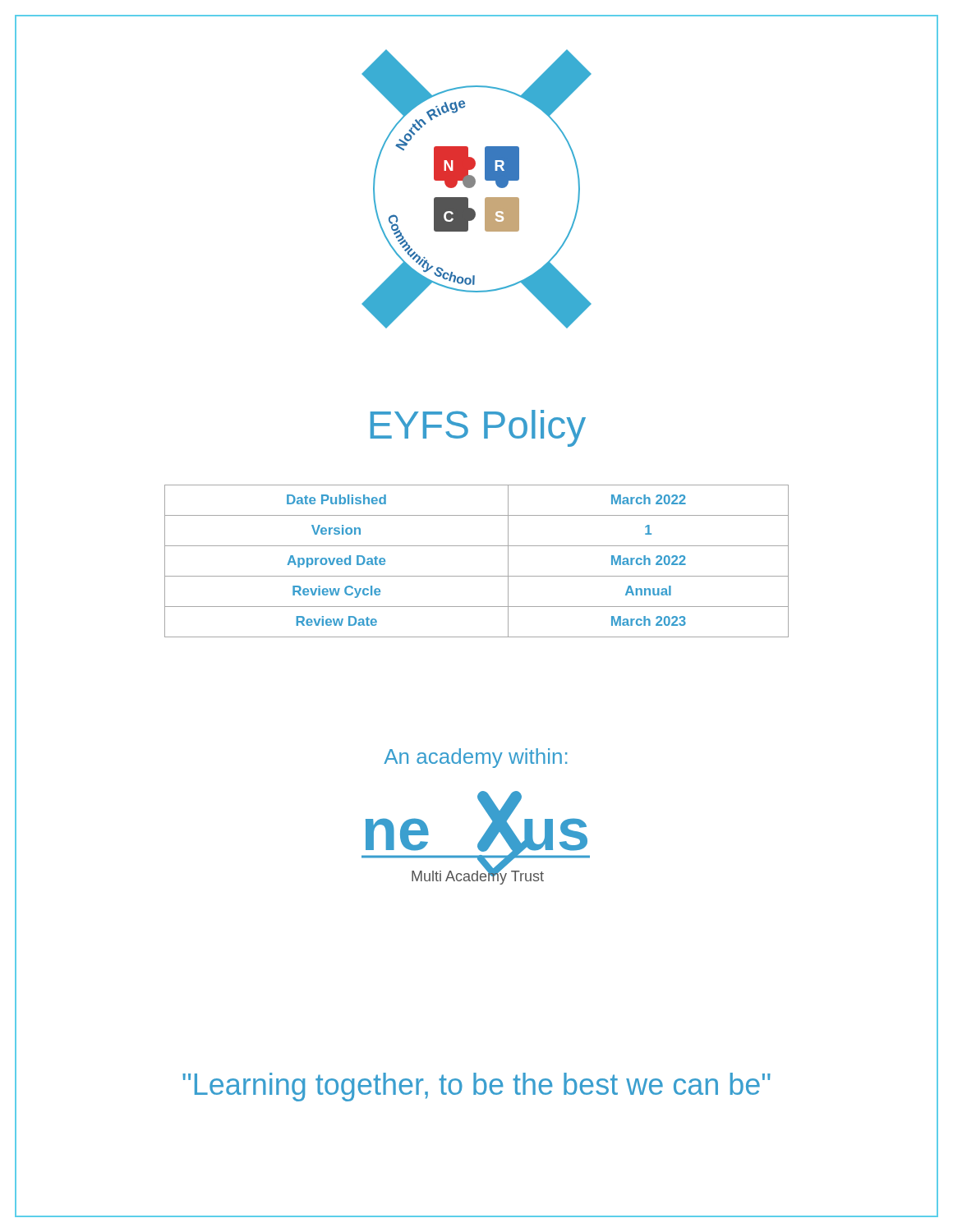Where does it say "EYFS Policy"?
Viewport: 953px width, 1232px height.
(x=476, y=425)
